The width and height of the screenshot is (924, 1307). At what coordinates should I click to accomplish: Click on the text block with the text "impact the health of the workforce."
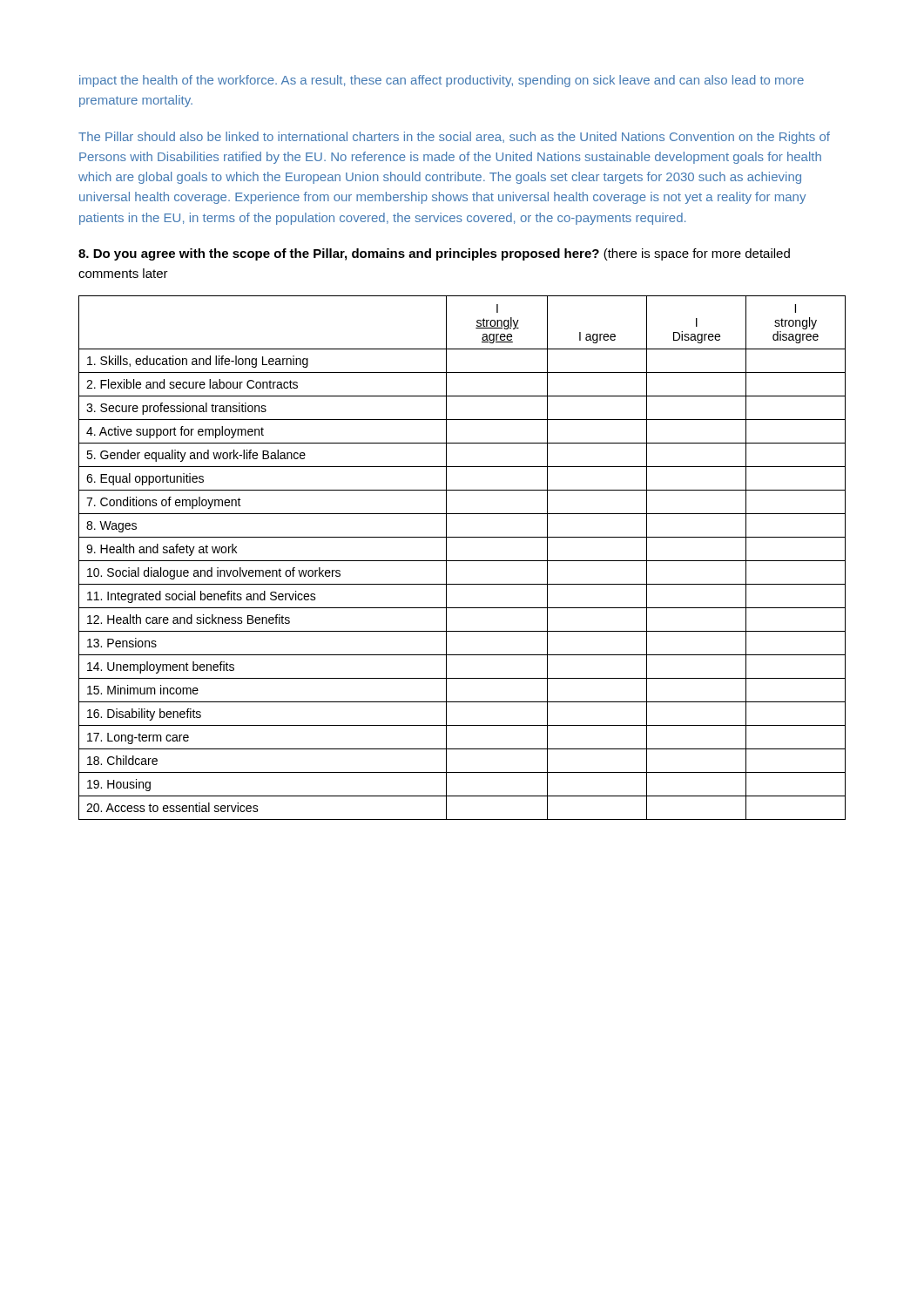441,90
